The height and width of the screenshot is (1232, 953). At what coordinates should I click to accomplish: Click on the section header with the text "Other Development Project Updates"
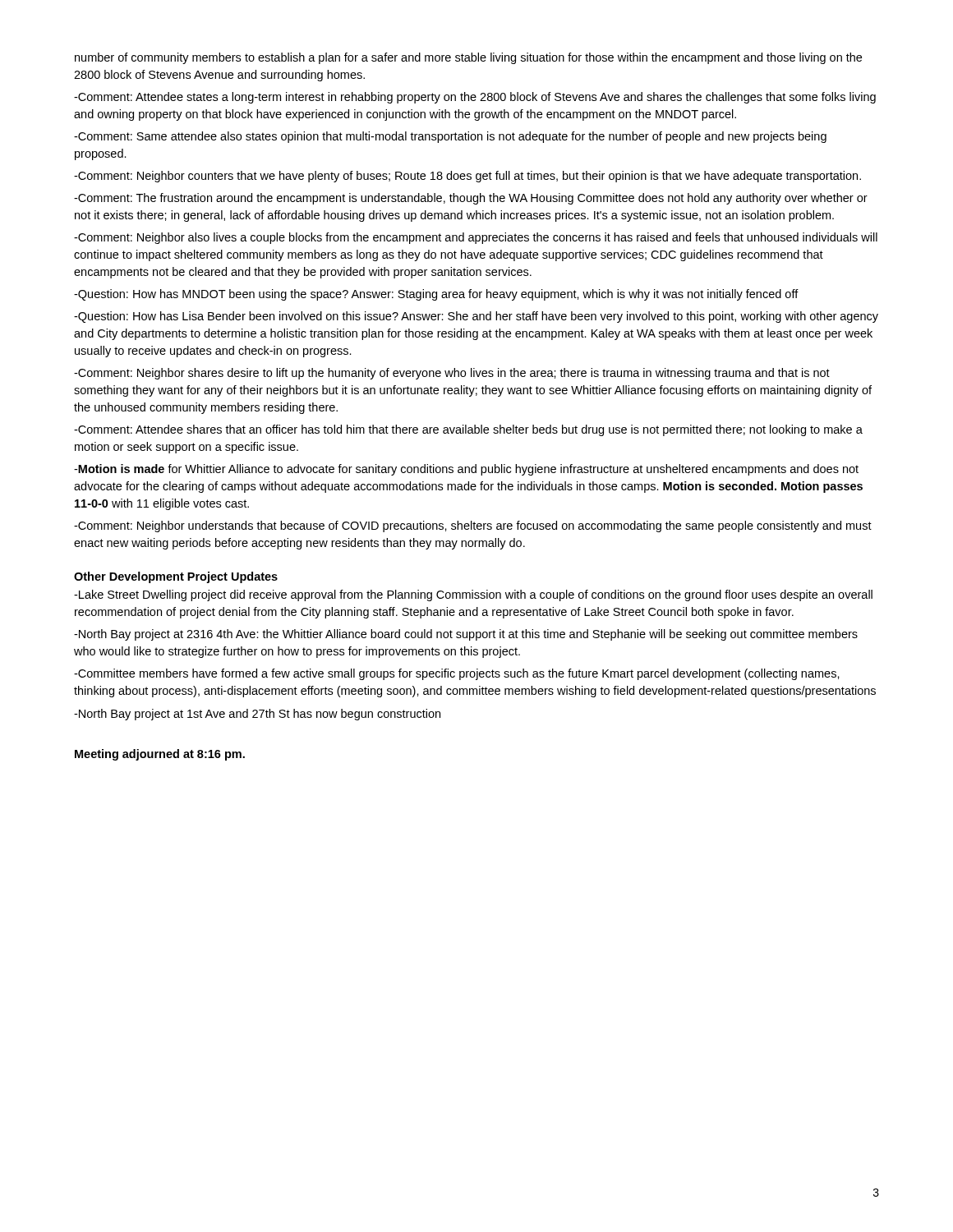(176, 577)
